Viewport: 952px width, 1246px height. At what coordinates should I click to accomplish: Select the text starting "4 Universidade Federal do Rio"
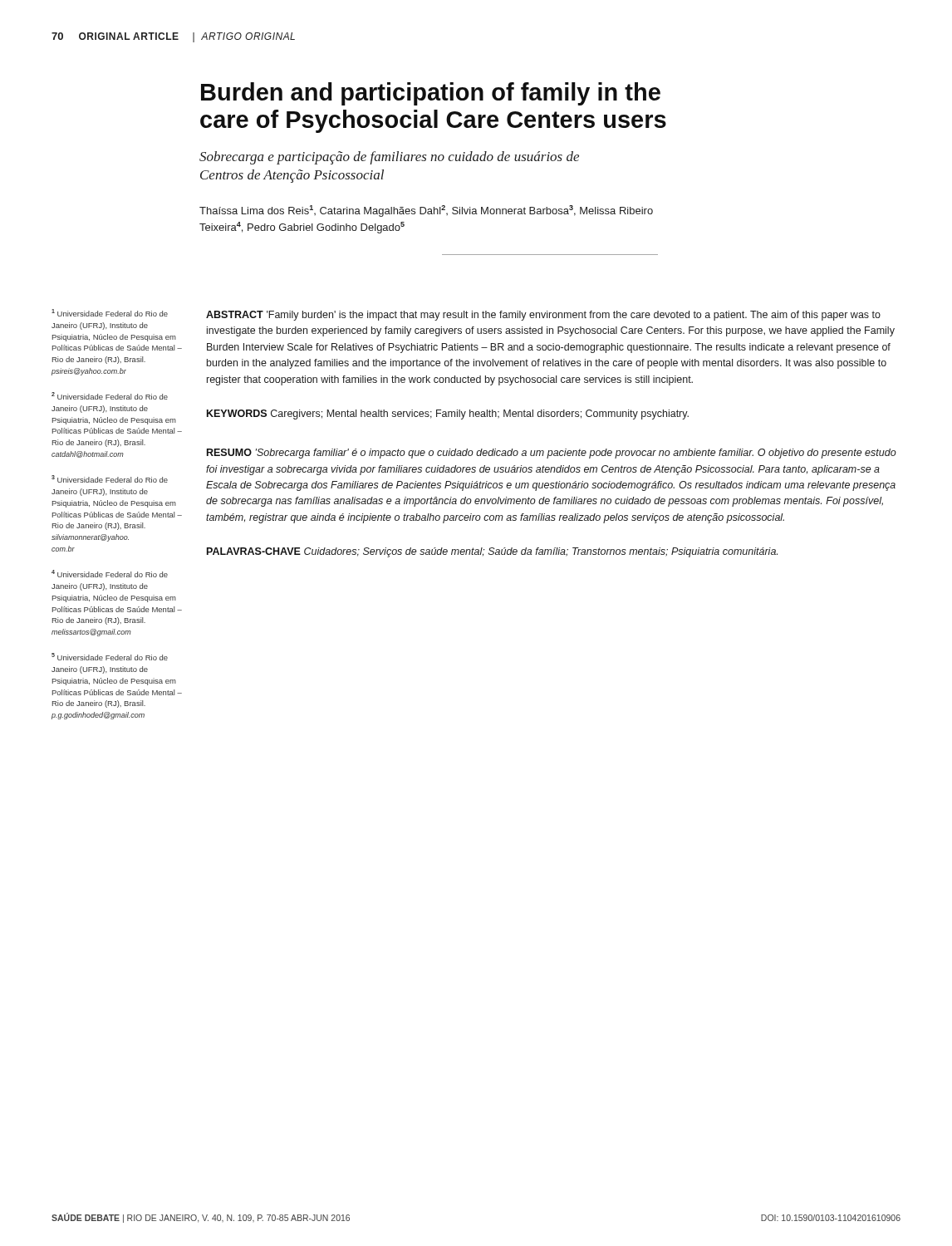click(x=117, y=603)
